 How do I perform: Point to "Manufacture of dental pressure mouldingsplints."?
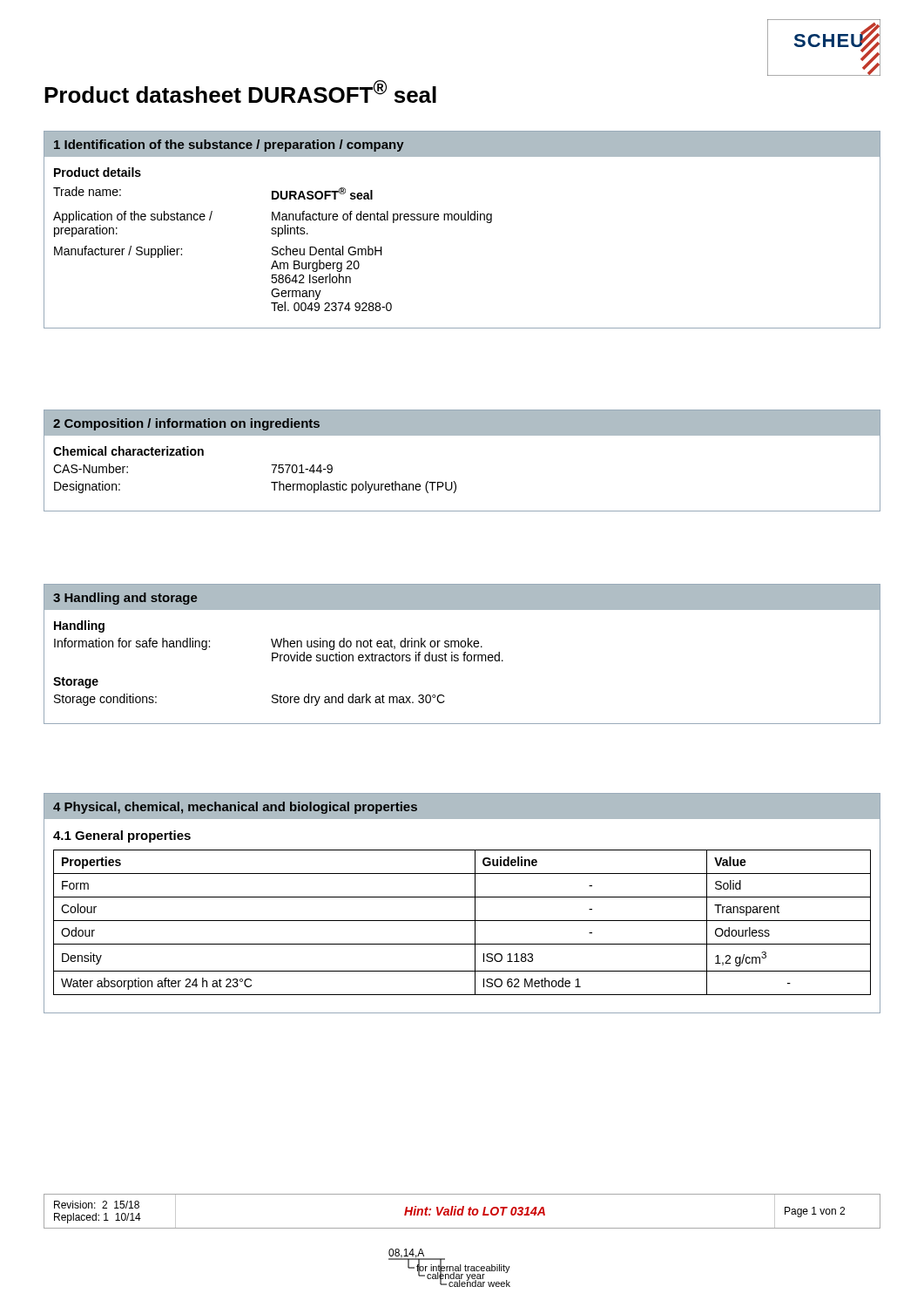tap(382, 223)
